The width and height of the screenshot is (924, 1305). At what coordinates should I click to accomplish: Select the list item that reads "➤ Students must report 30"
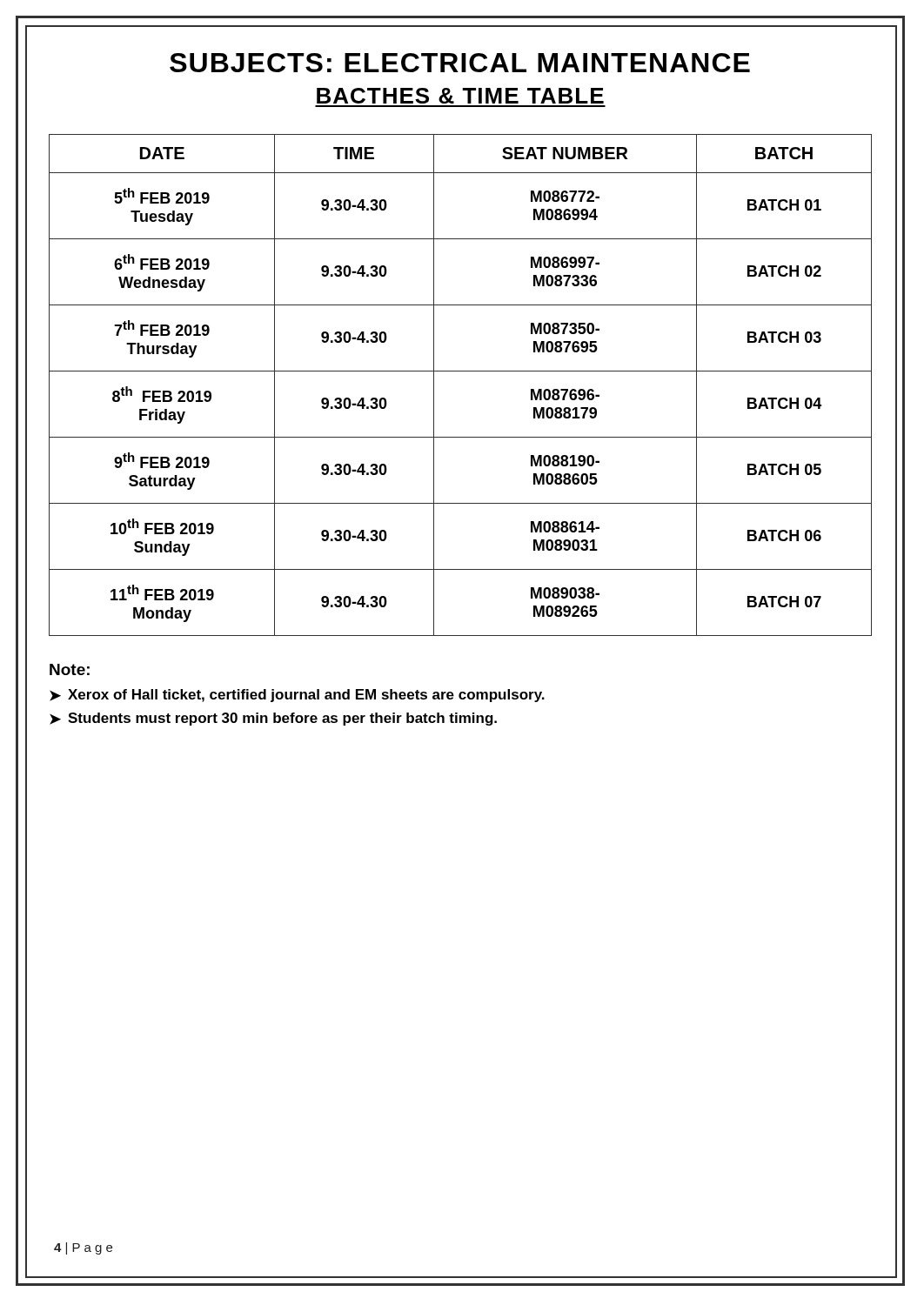tap(273, 719)
